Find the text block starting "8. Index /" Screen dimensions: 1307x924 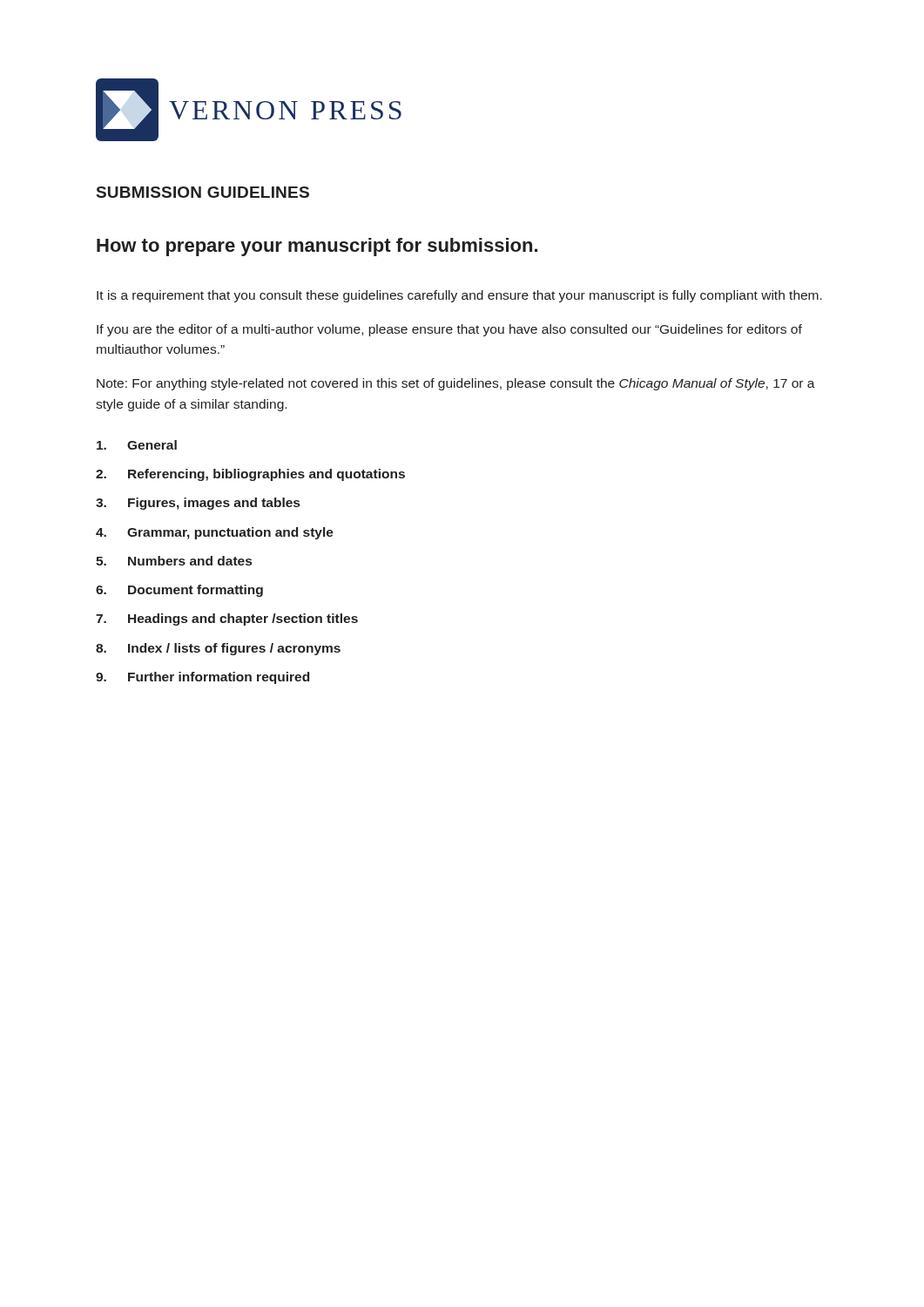coord(218,648)
